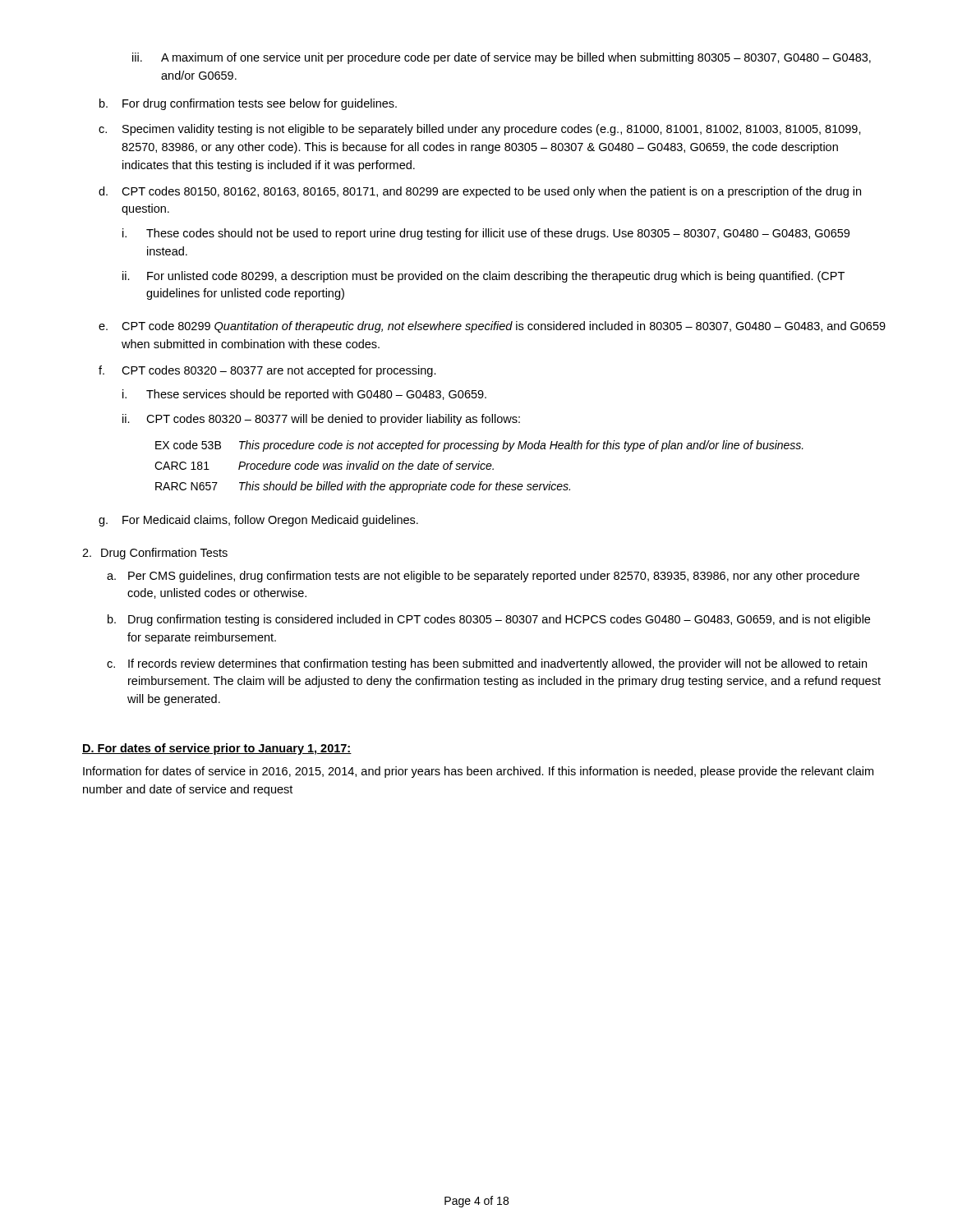Find the block on this page that starts "b. Drug confirmation testing is considered"
This screenshot has width=953, height=1232.
497,629
